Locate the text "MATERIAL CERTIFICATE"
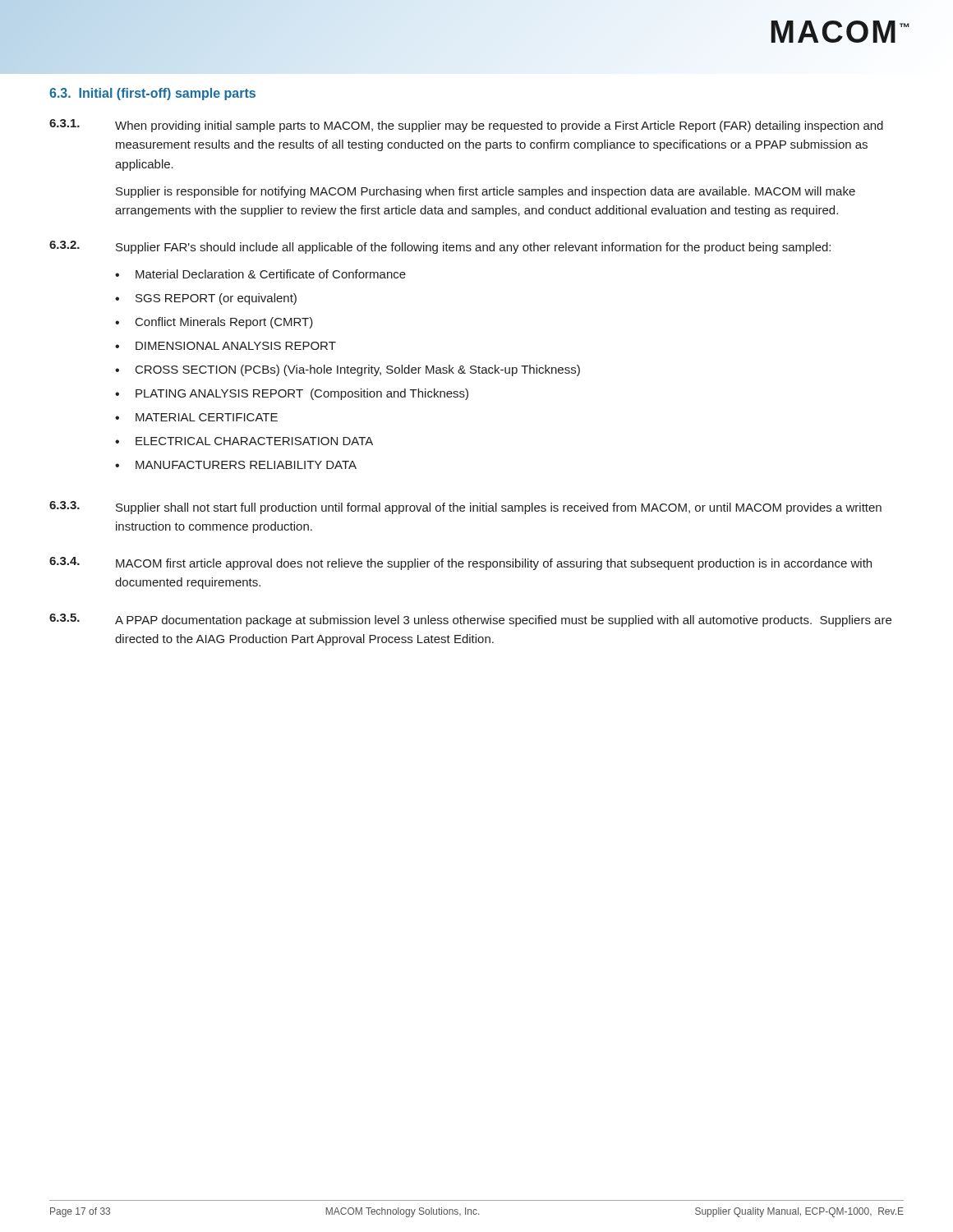The width and height of the screenshot is (953, 1232). [x=206, y=416]
